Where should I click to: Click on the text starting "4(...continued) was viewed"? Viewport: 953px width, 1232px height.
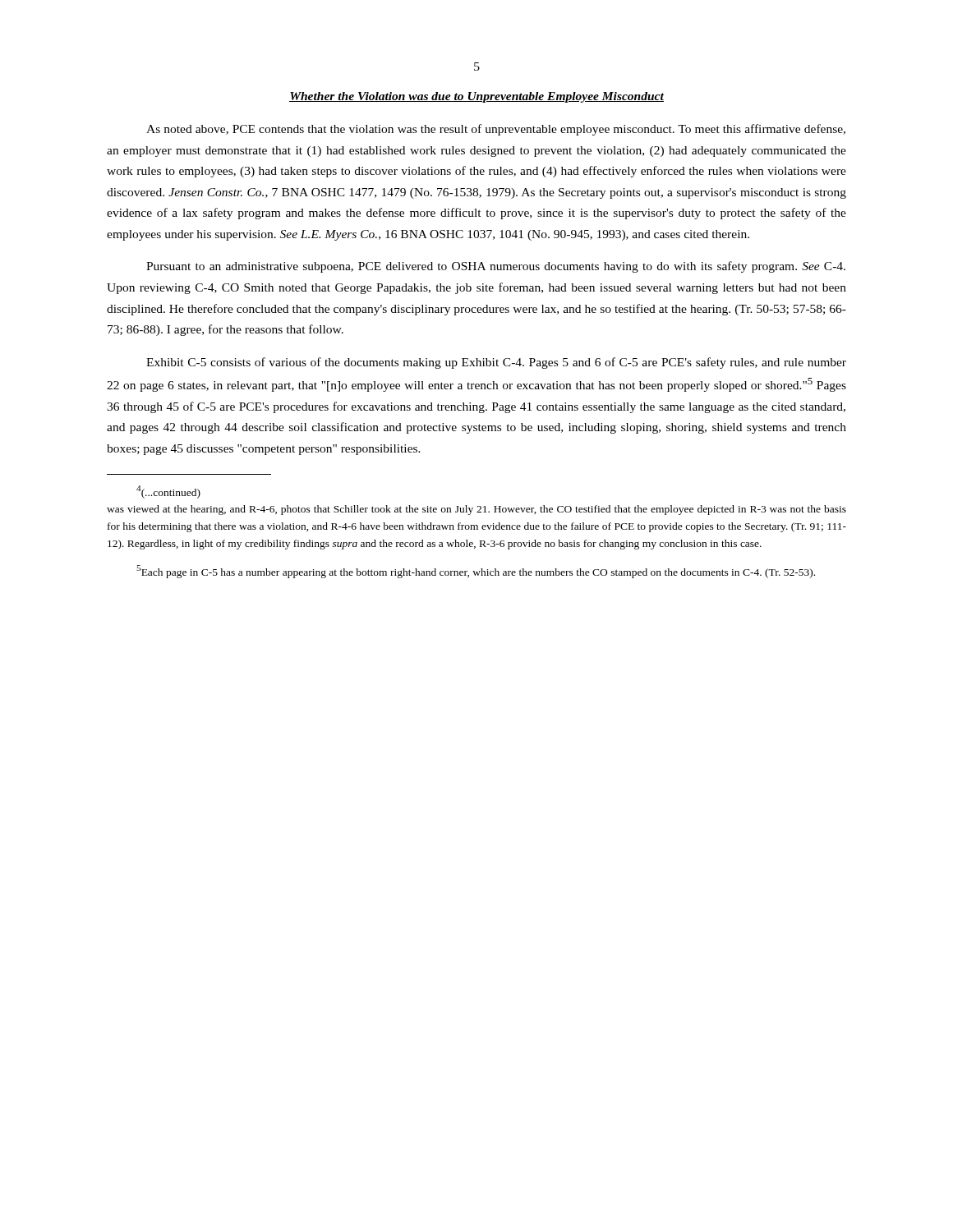click(476, 515)
